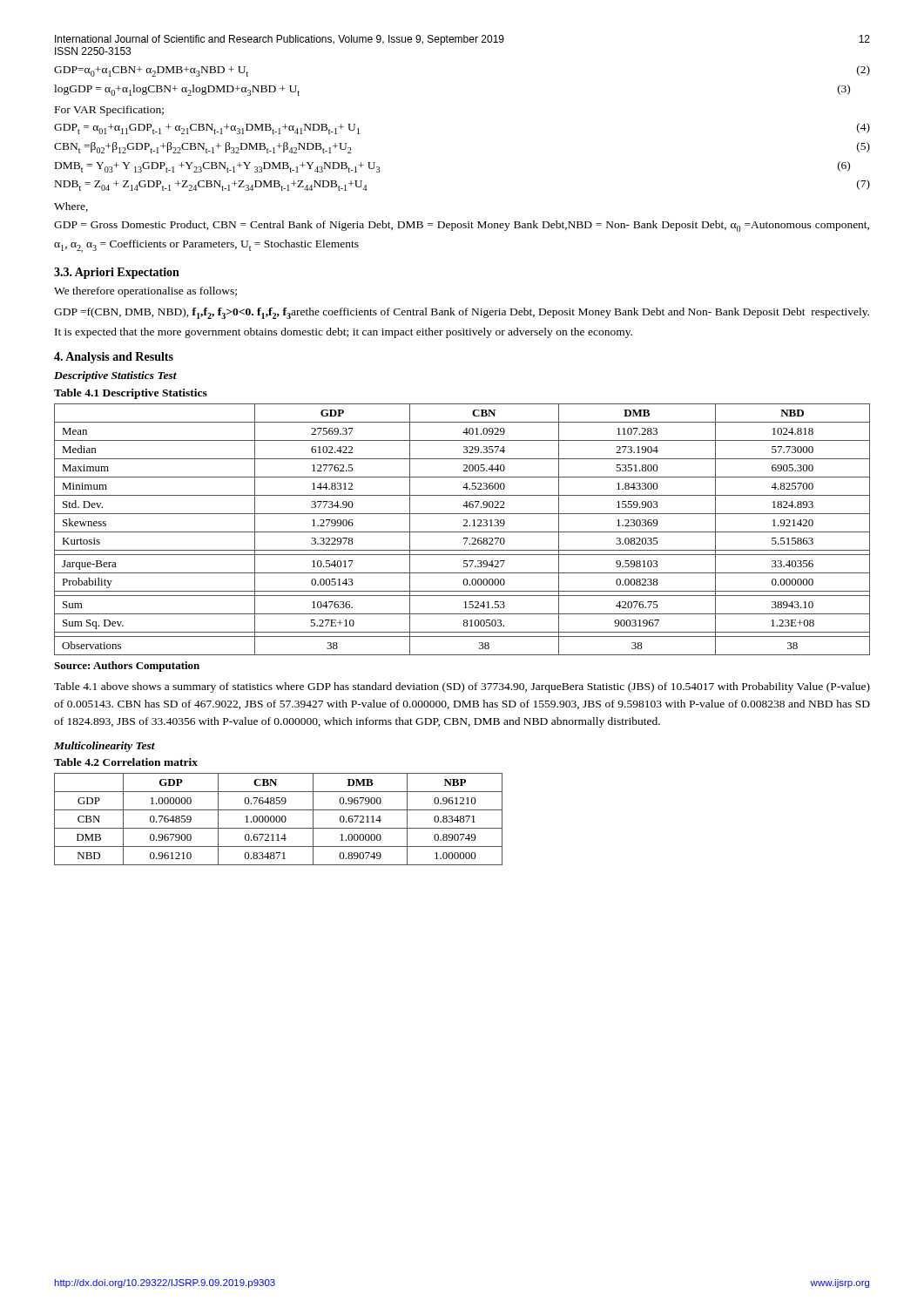Where is the formula that starts "NDBt = Z04 + Z14GDPt-1"?
This screenshot has height=1307, width=924.
208,185
